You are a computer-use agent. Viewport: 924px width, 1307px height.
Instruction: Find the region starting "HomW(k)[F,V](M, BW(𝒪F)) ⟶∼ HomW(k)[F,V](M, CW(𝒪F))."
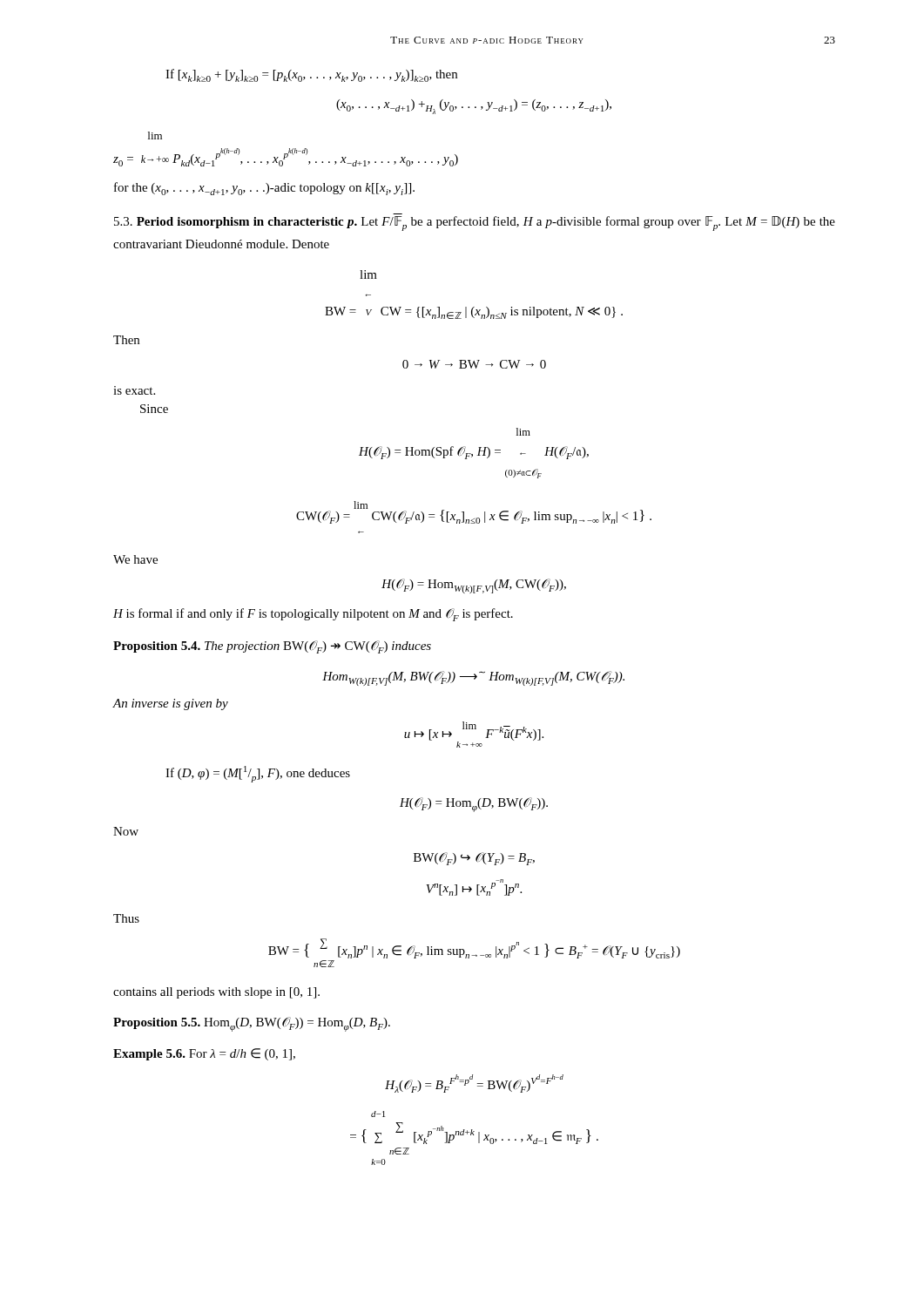pyautogui.click(x=474, y=676)
